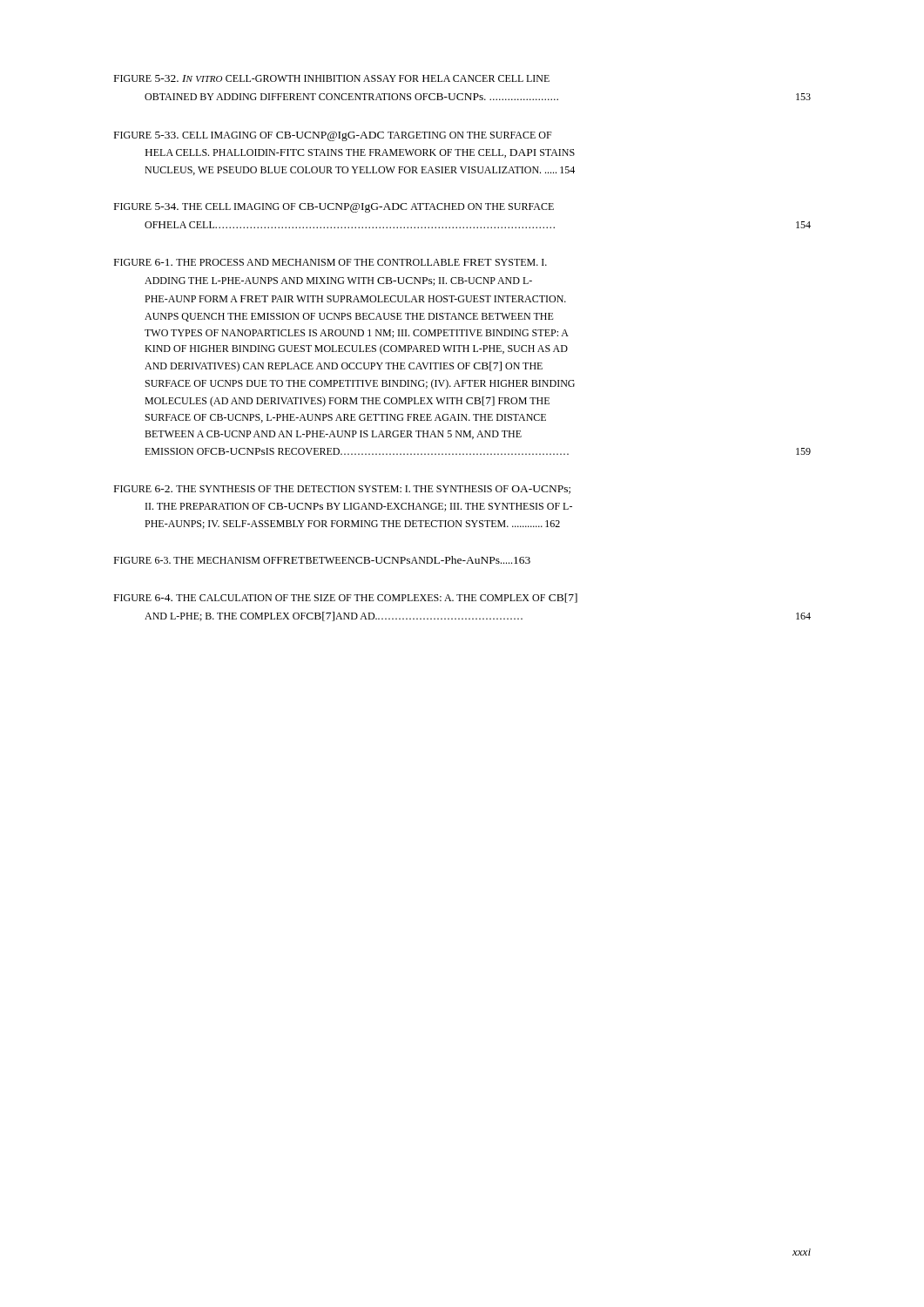Locate the list item with the text "FIGURE 5-32. IN VITRO CELL-GROWTH INHIBITION"
Image resolution: width=924 pixels, height=1307 pixels.
tap(462, 88)
